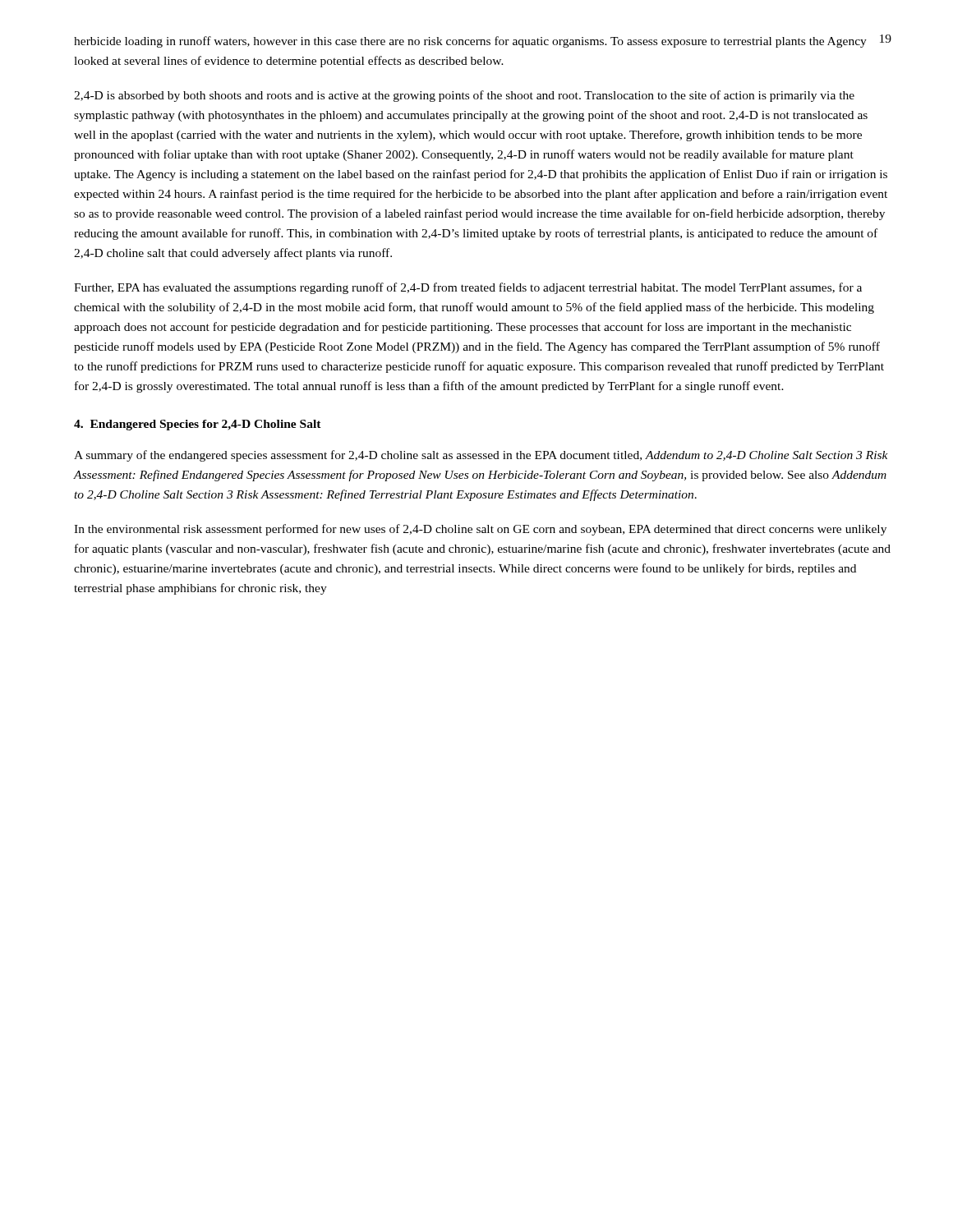Click on the text block that reads "In the environmental risk assessment performed for new"
953x1232 pixels.
tap(482, 558)
